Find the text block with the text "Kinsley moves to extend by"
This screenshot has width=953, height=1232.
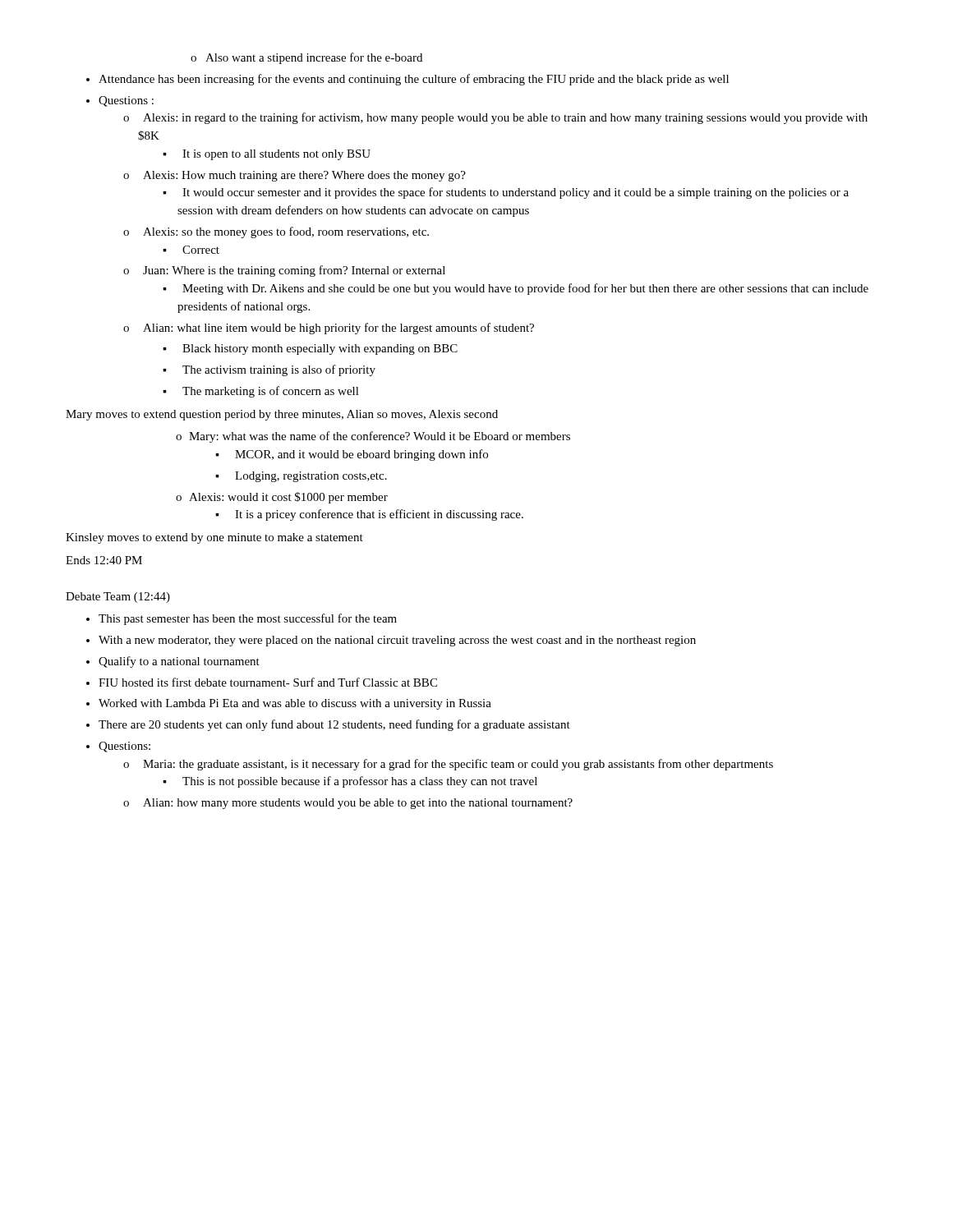[x=214, y=537]
